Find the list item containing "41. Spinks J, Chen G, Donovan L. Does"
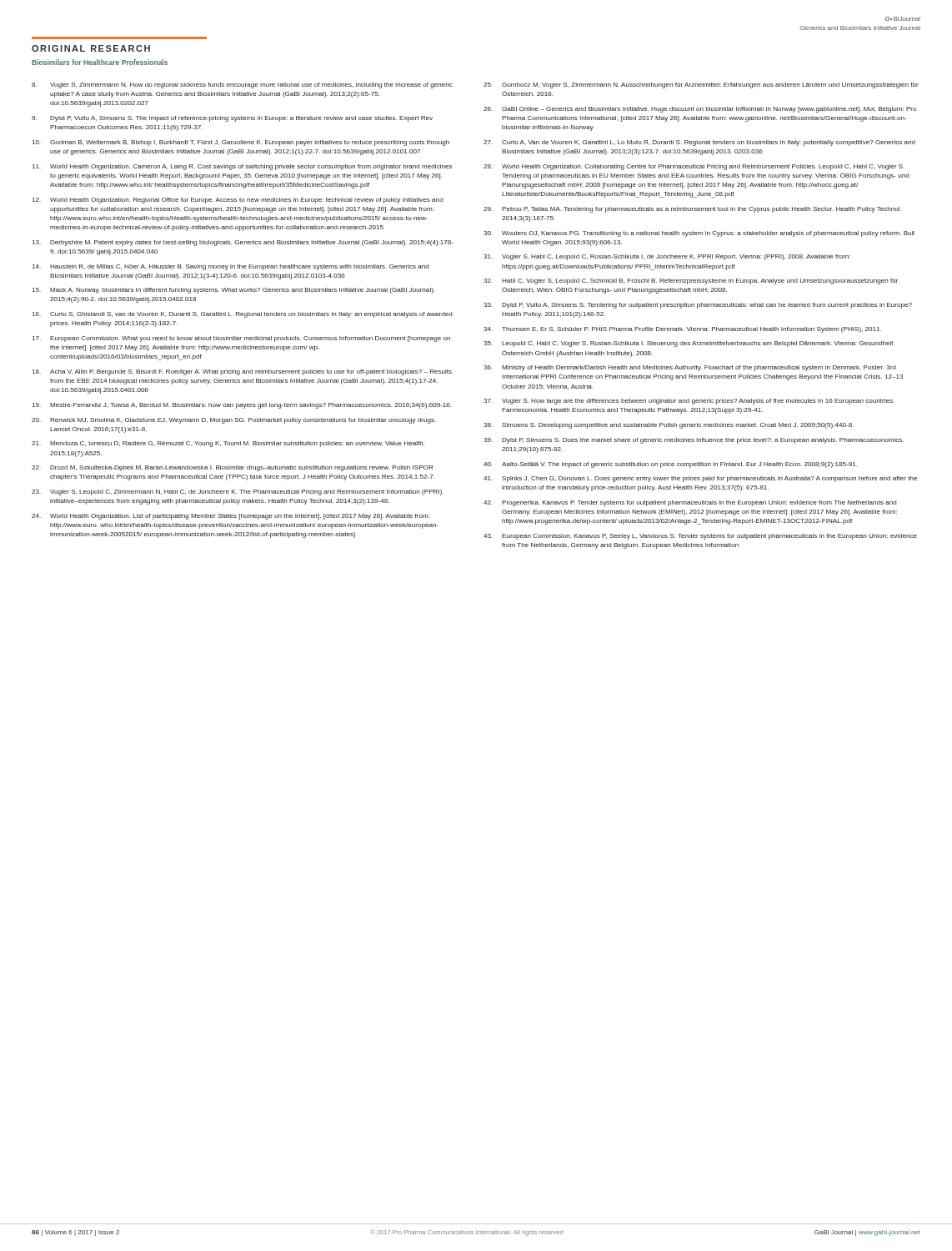Screen dimensions: 1251x952 click(702, 483)
